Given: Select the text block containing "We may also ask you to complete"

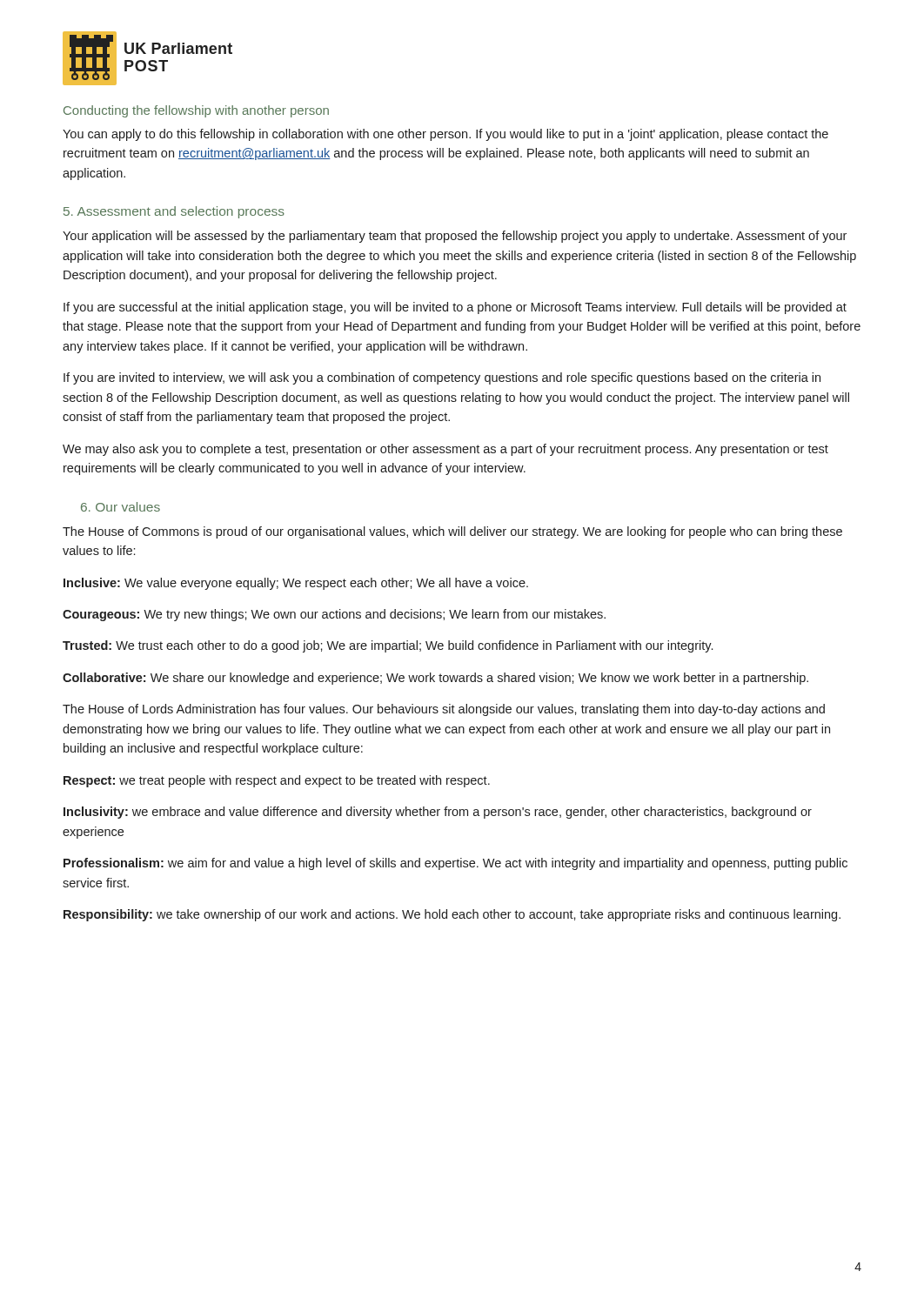Looking at the screenshot, I should coord(462,459).
